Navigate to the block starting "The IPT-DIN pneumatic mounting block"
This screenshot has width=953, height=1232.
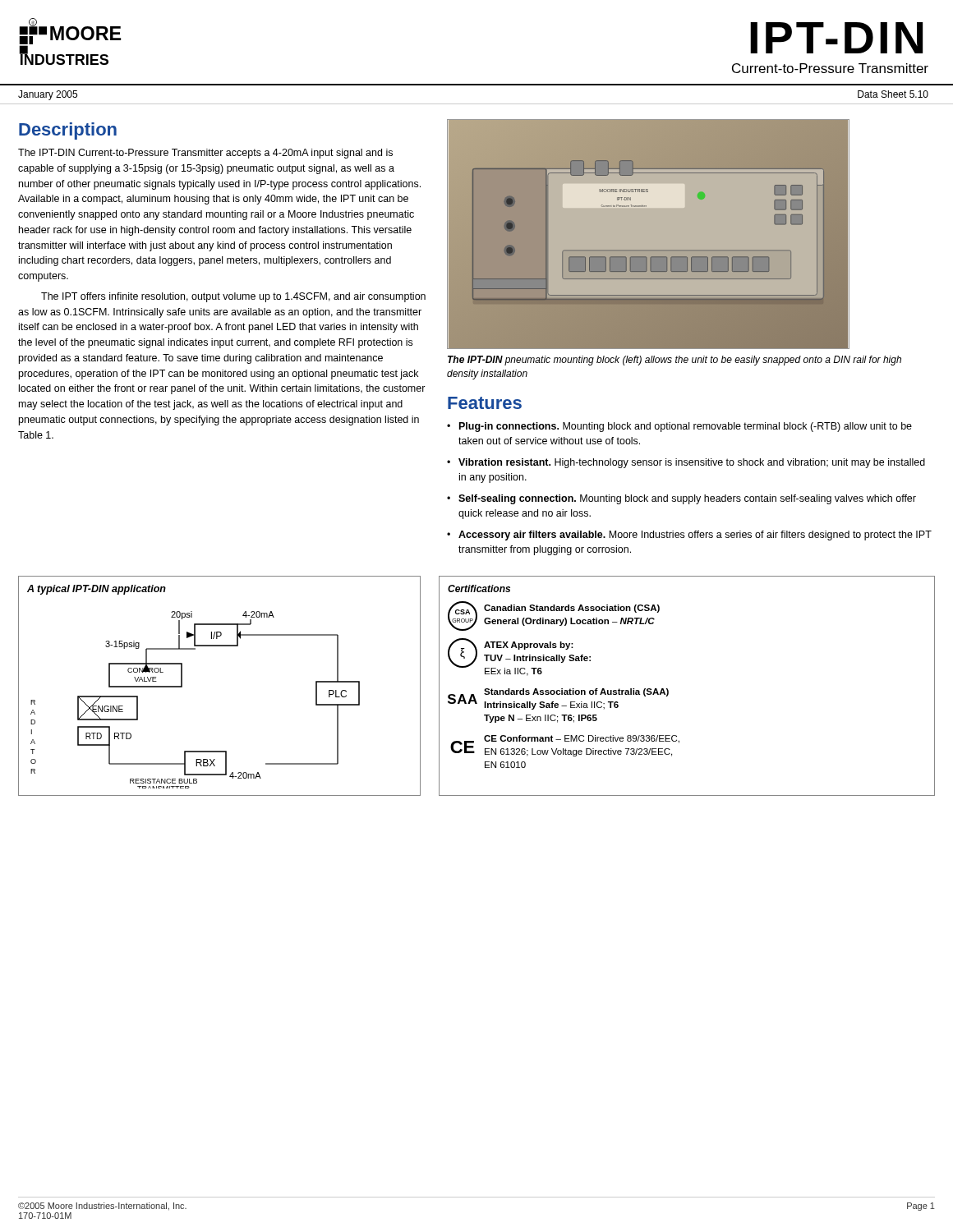coord(674,367)
